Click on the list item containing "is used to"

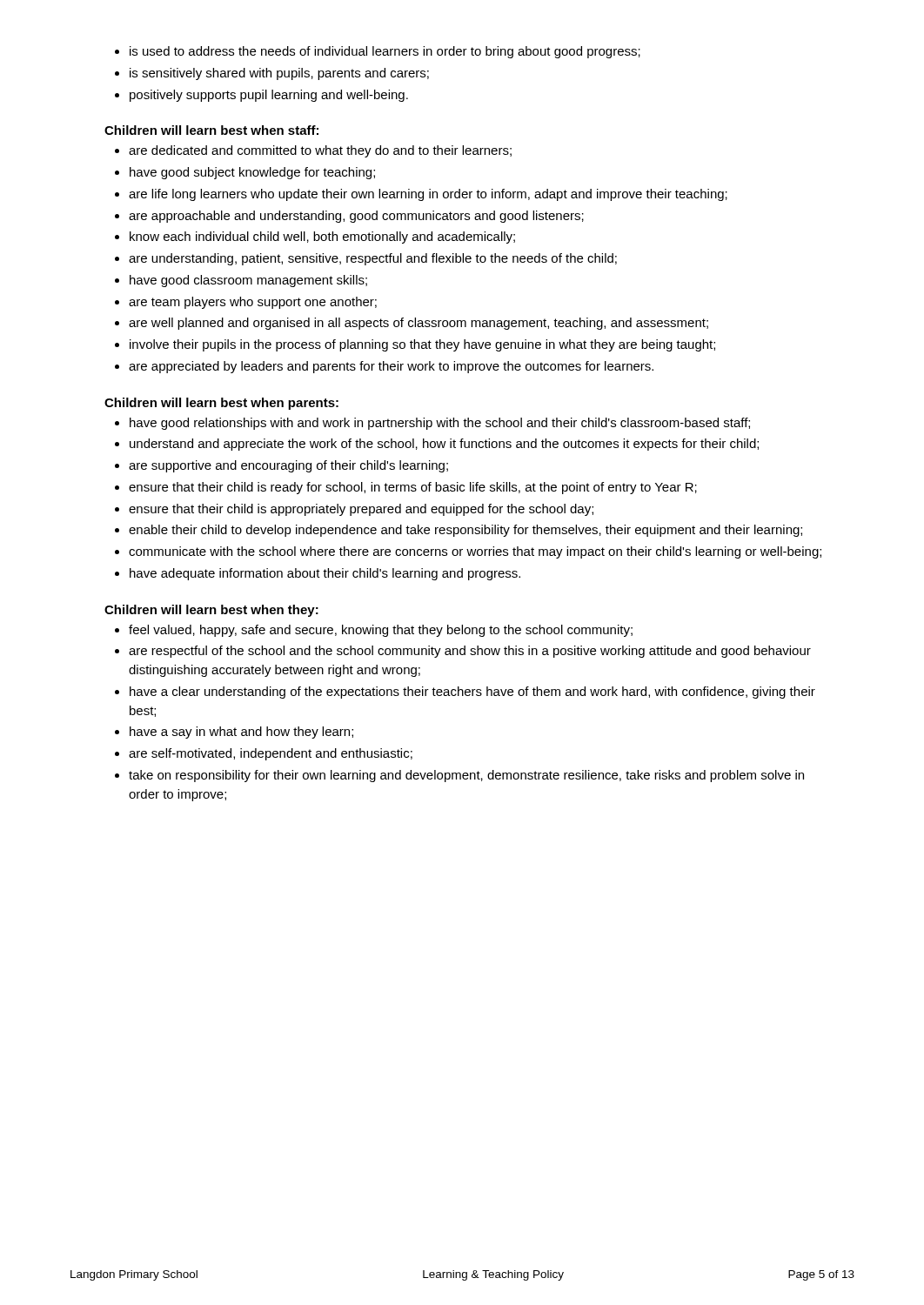[385, 51]
